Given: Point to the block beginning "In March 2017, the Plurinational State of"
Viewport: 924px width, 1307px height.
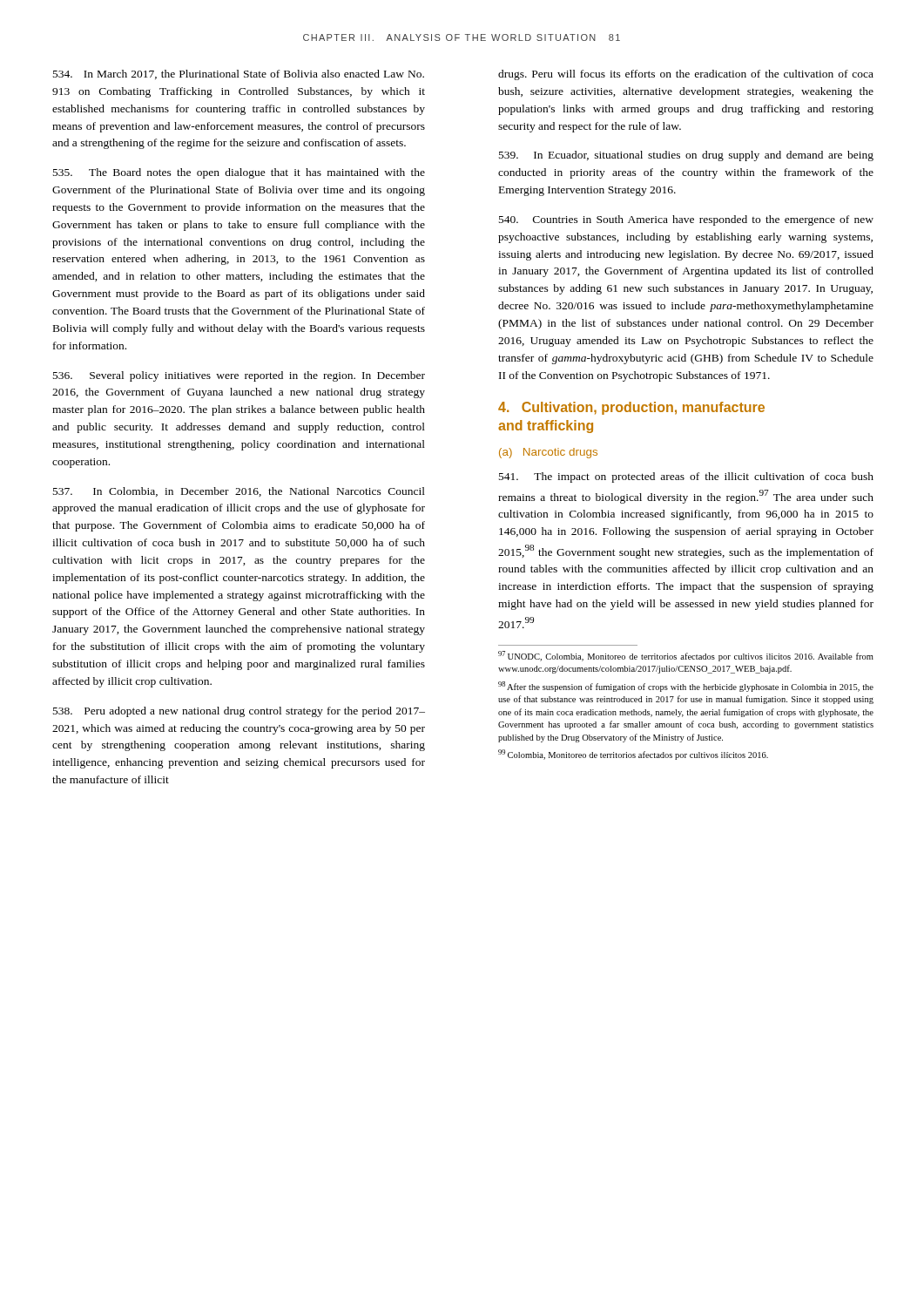Looking at the screenshot, I should pyautogui.click(x=239, y=108).
